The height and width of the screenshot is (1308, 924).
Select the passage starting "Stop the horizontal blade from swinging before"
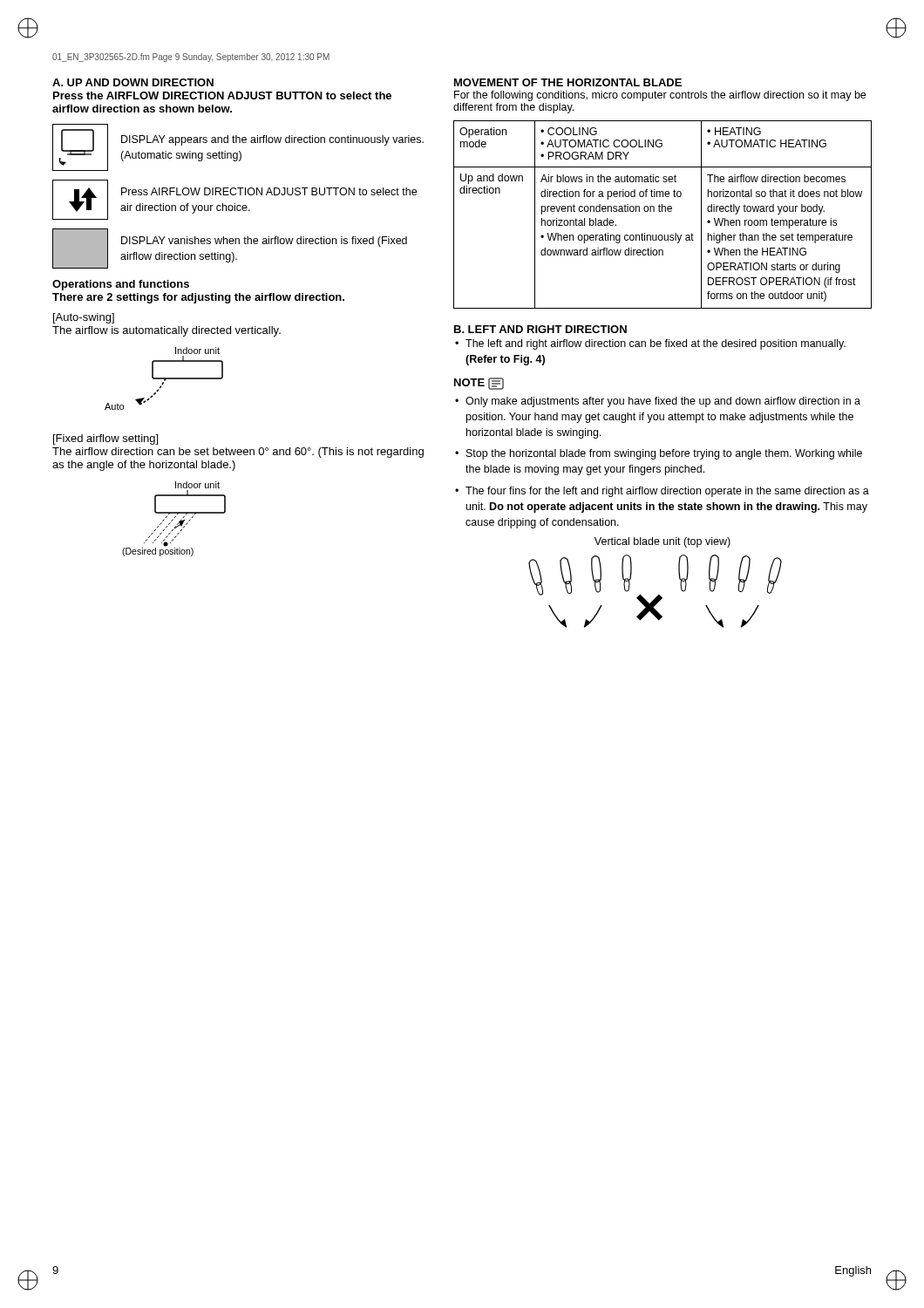[x=663, y=462]
